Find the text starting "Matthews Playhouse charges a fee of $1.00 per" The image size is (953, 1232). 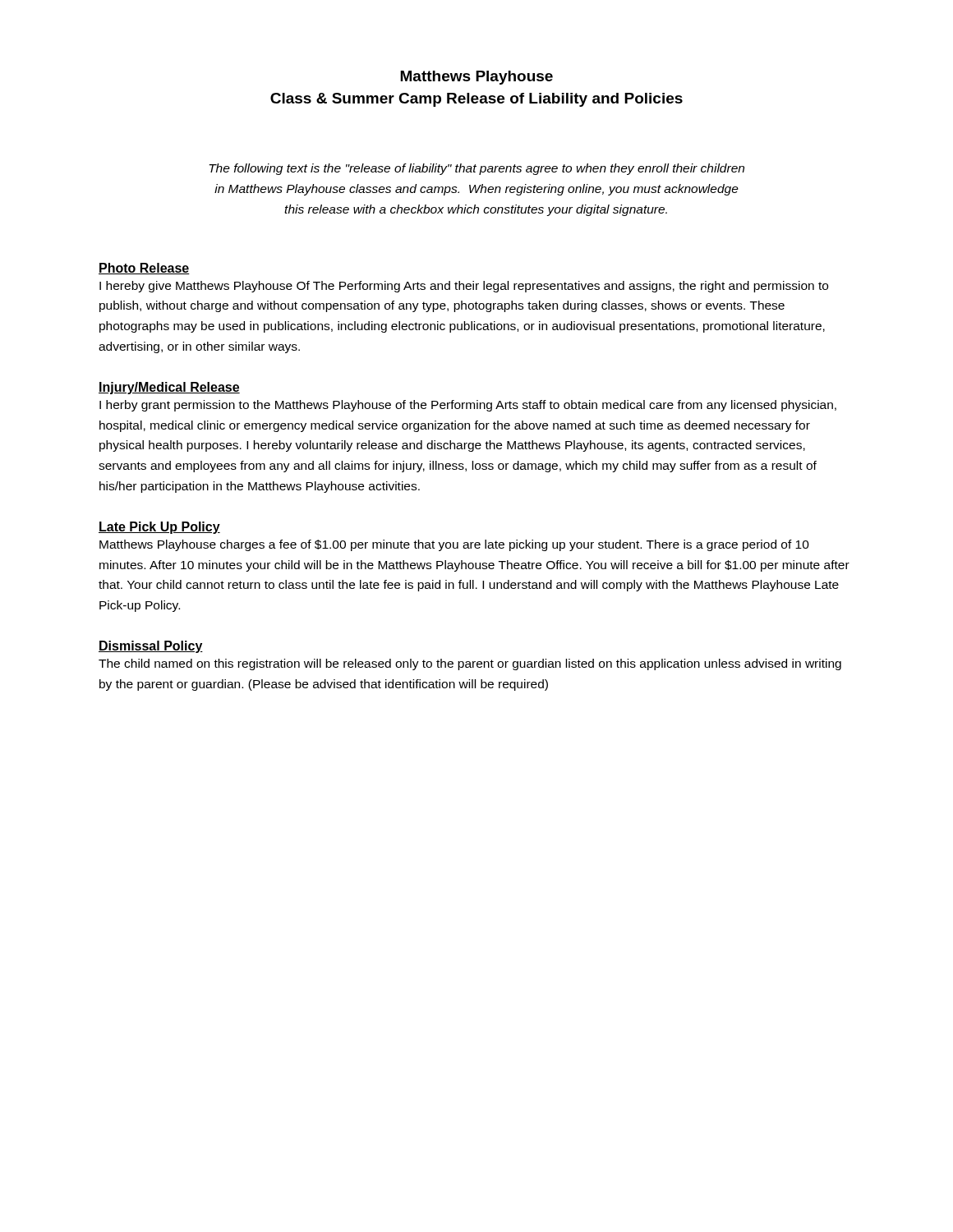tap(474, 574)
